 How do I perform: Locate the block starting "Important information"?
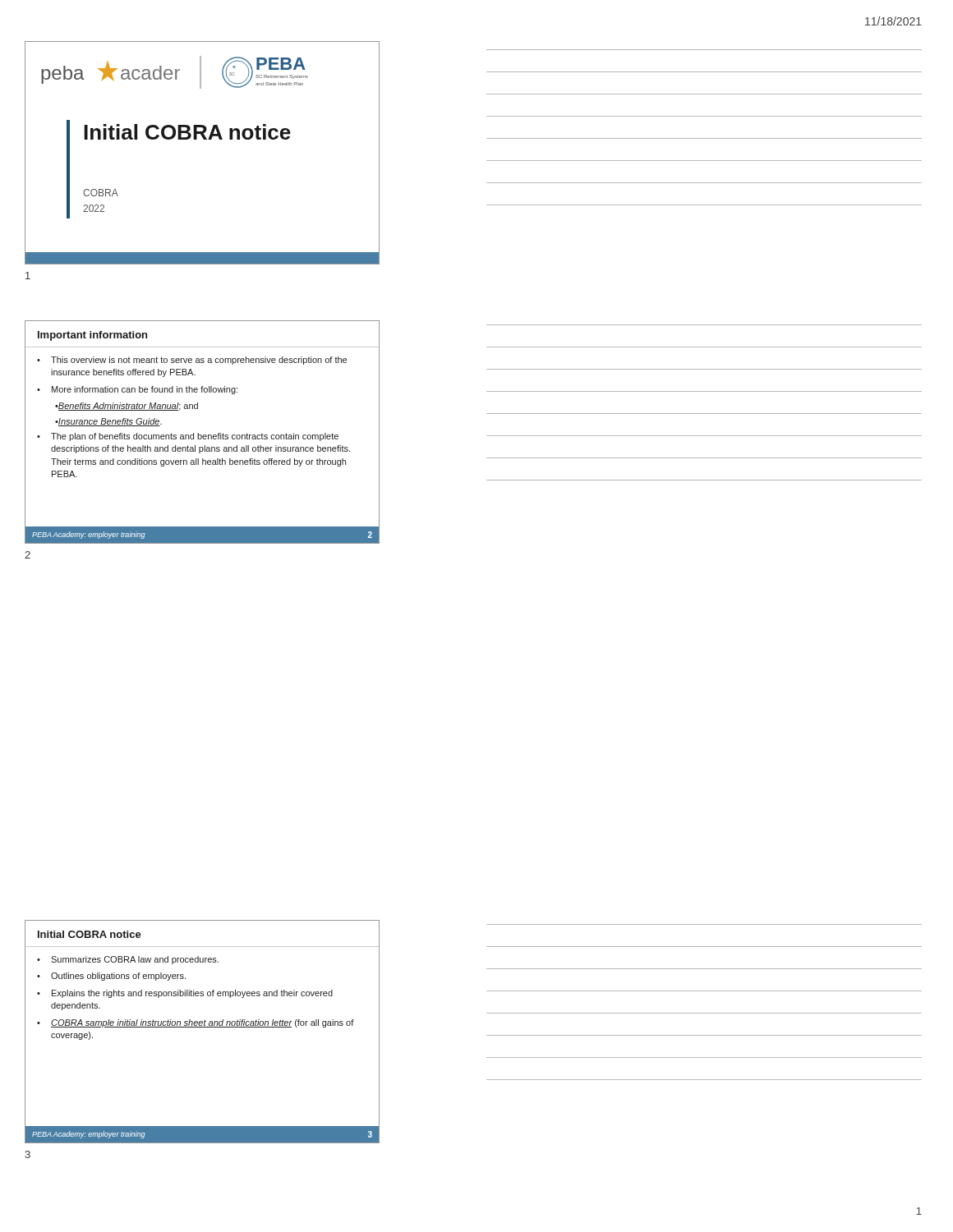(92, 335)
